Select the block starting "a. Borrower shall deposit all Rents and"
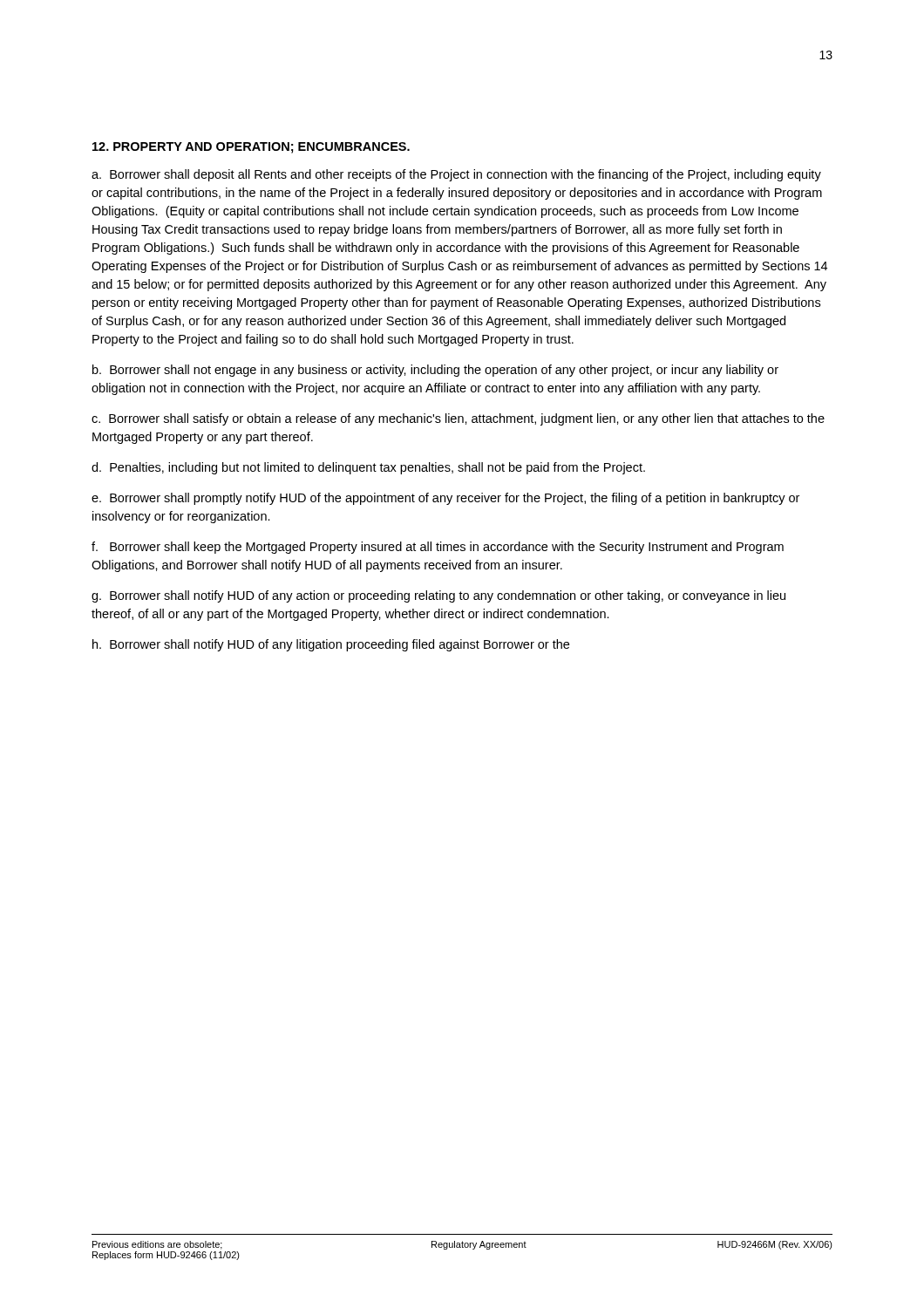The width and height of the screenshot is (924, 1308). pyautogui.click(x=460, y=257)
